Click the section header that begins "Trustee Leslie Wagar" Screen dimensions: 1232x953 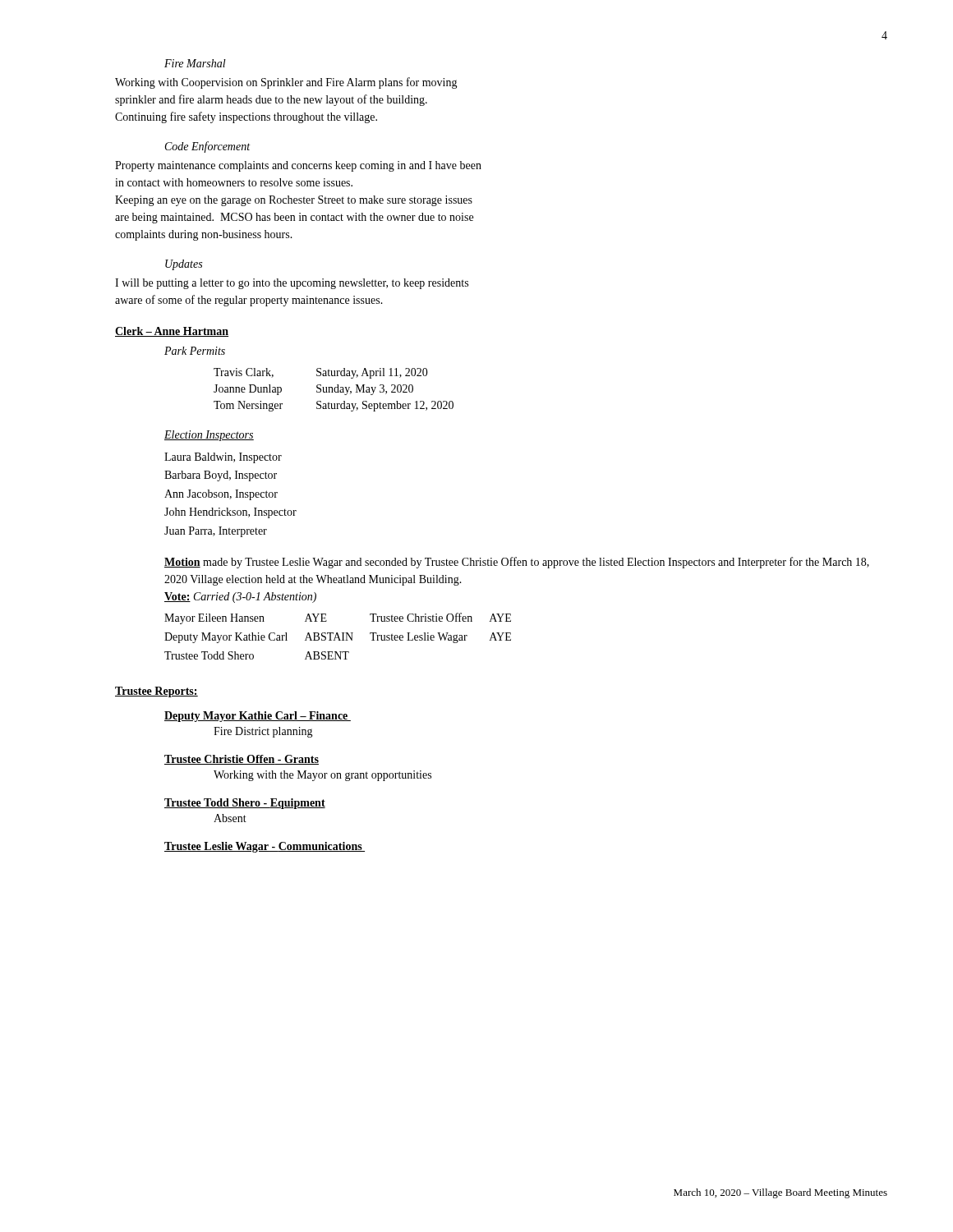(x=265, y=846)
